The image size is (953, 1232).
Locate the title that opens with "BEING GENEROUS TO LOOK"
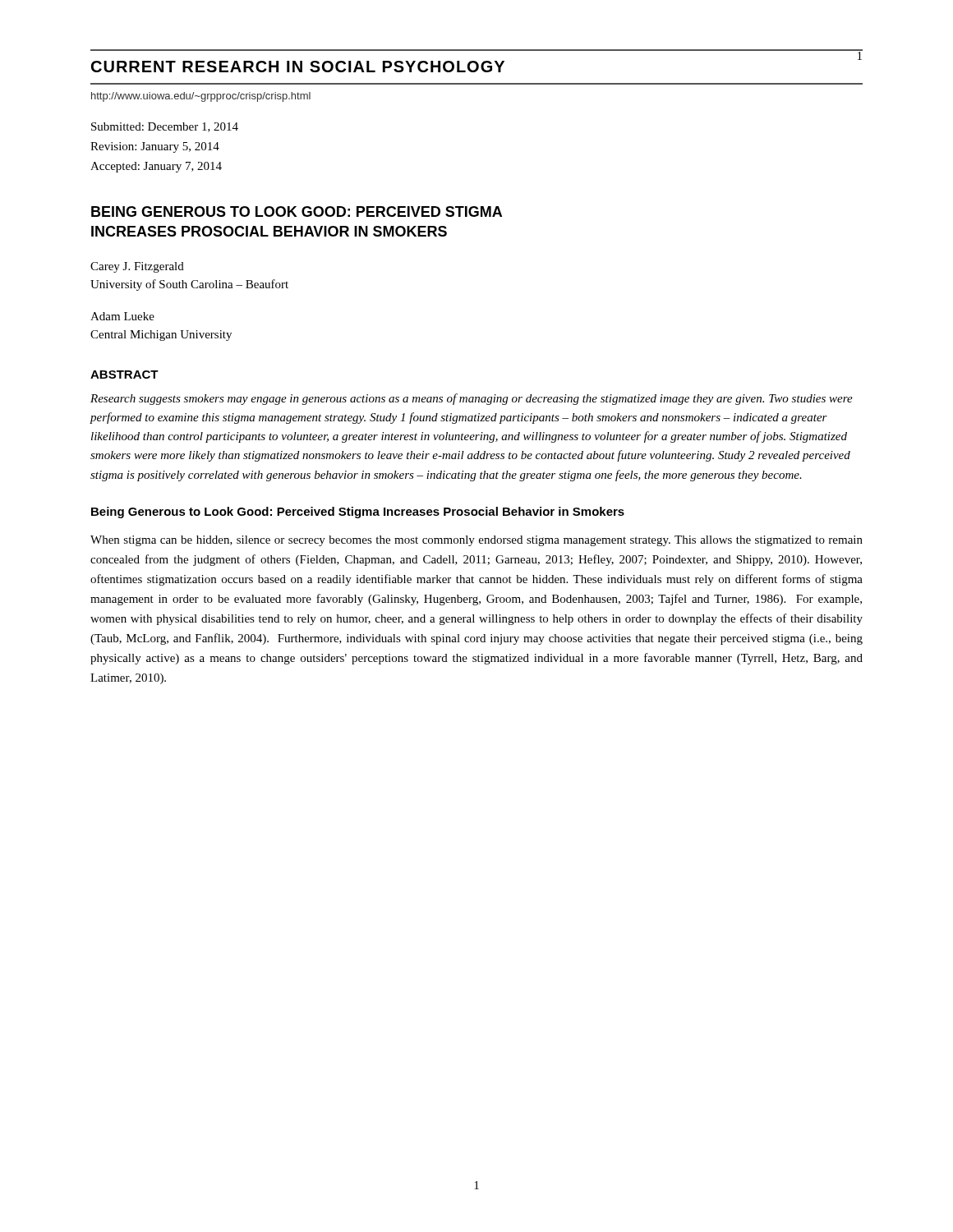(296, 222)
